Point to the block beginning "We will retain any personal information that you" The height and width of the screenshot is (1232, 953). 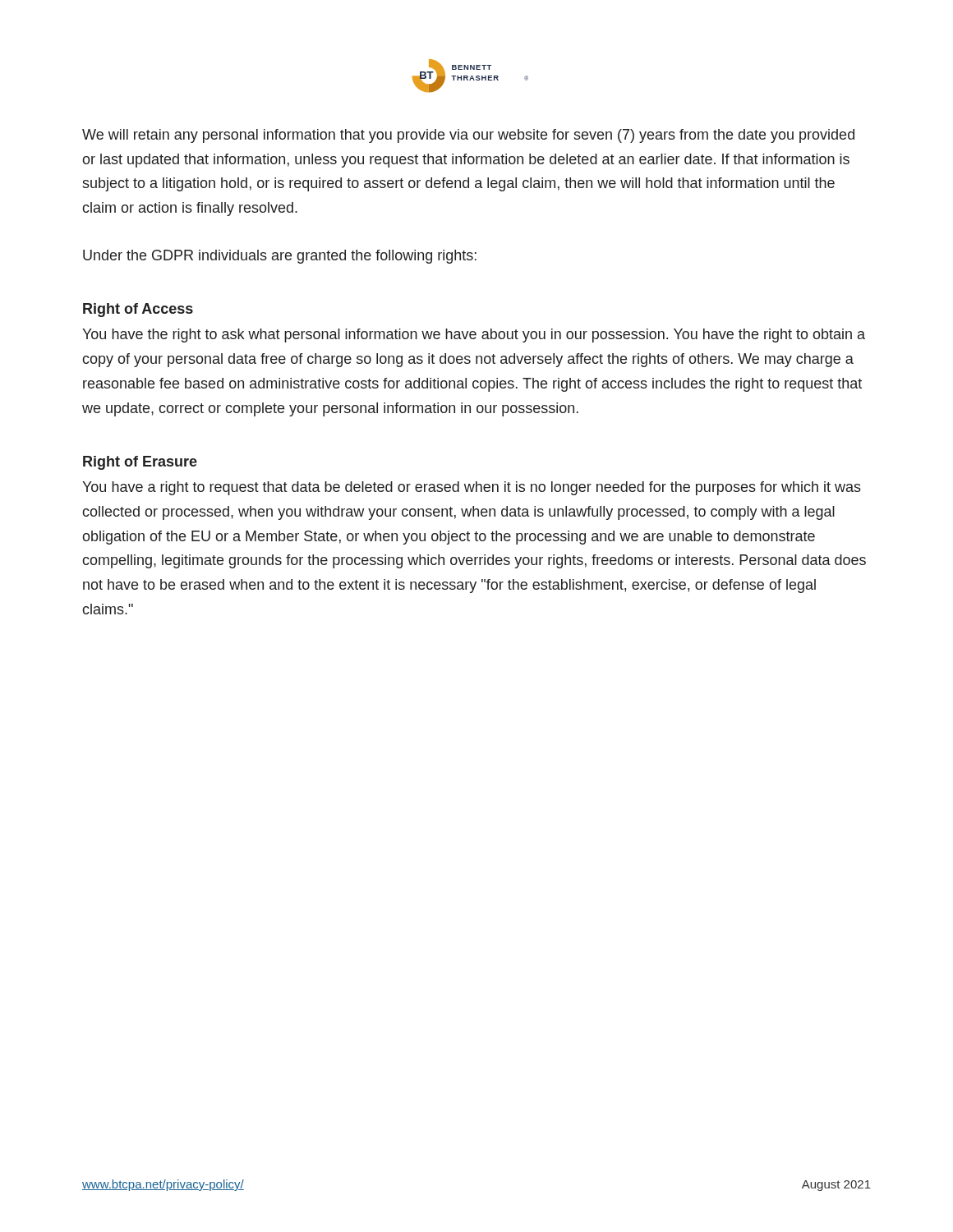(x=469, y=171)
